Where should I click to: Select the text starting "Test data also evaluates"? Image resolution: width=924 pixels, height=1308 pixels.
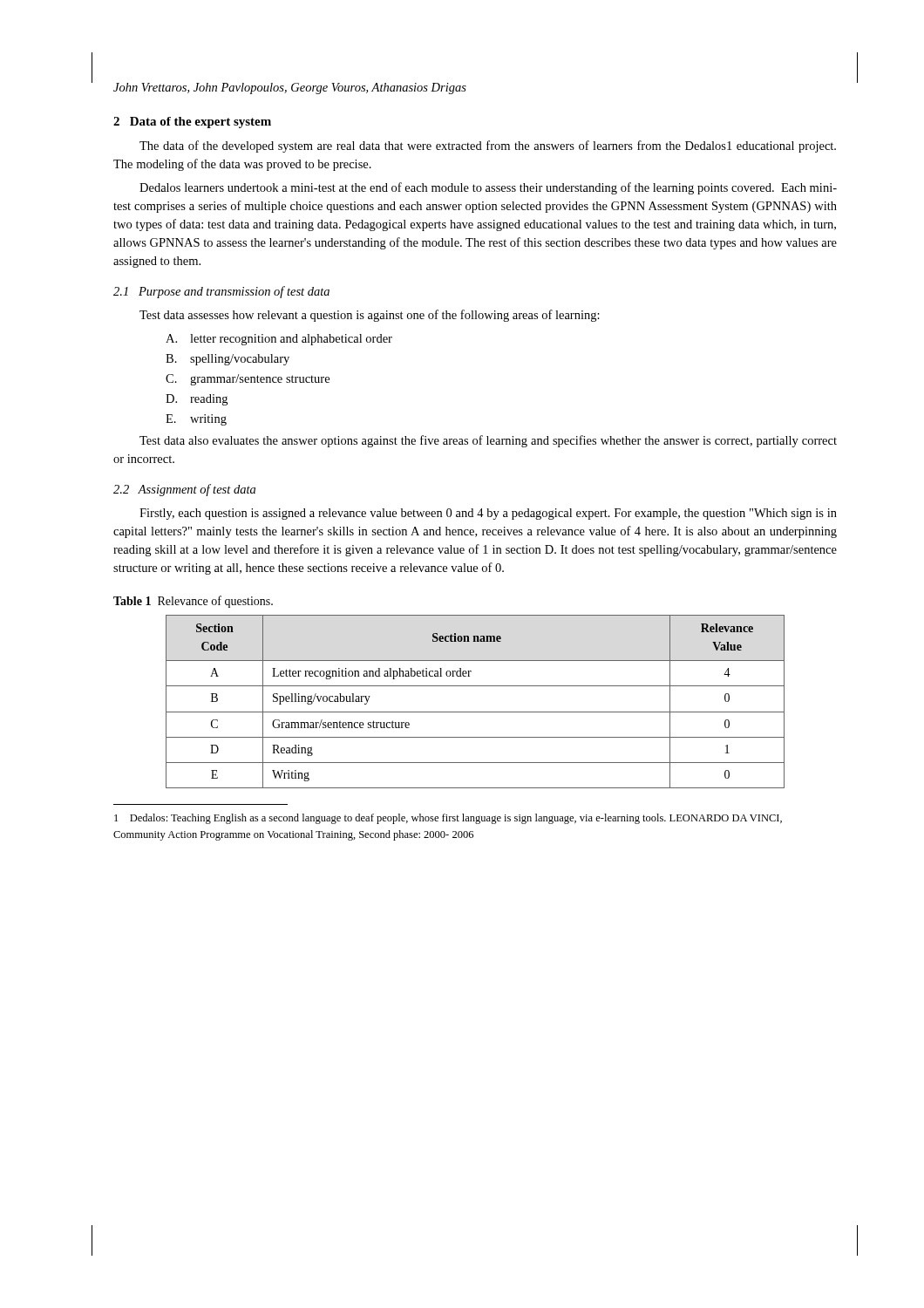tap(475, 449)
